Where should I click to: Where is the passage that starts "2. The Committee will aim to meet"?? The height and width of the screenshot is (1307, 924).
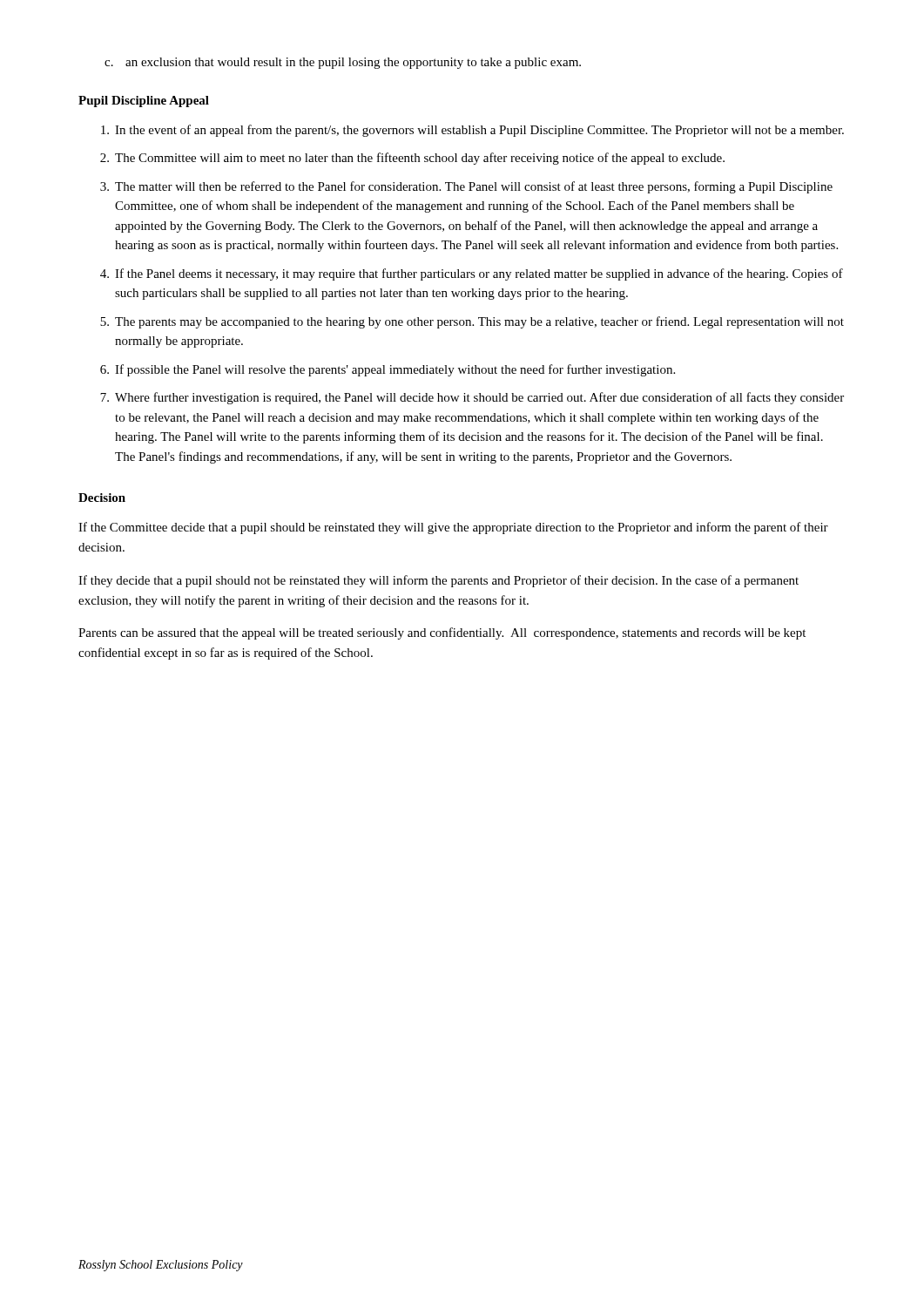pyautogui.click(x=462, y=158)
